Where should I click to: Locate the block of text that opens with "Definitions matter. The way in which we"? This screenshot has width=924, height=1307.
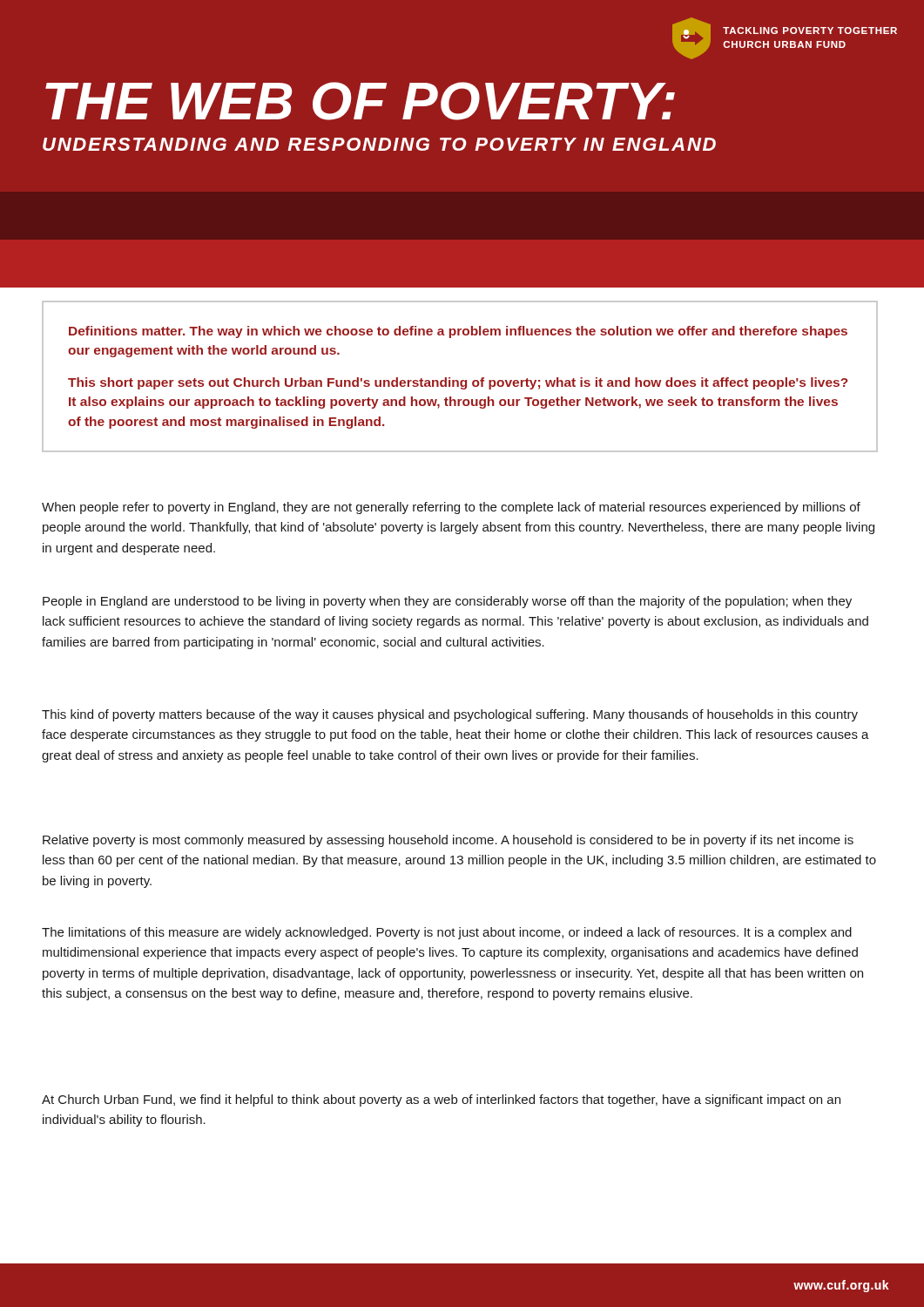[460, 377]
